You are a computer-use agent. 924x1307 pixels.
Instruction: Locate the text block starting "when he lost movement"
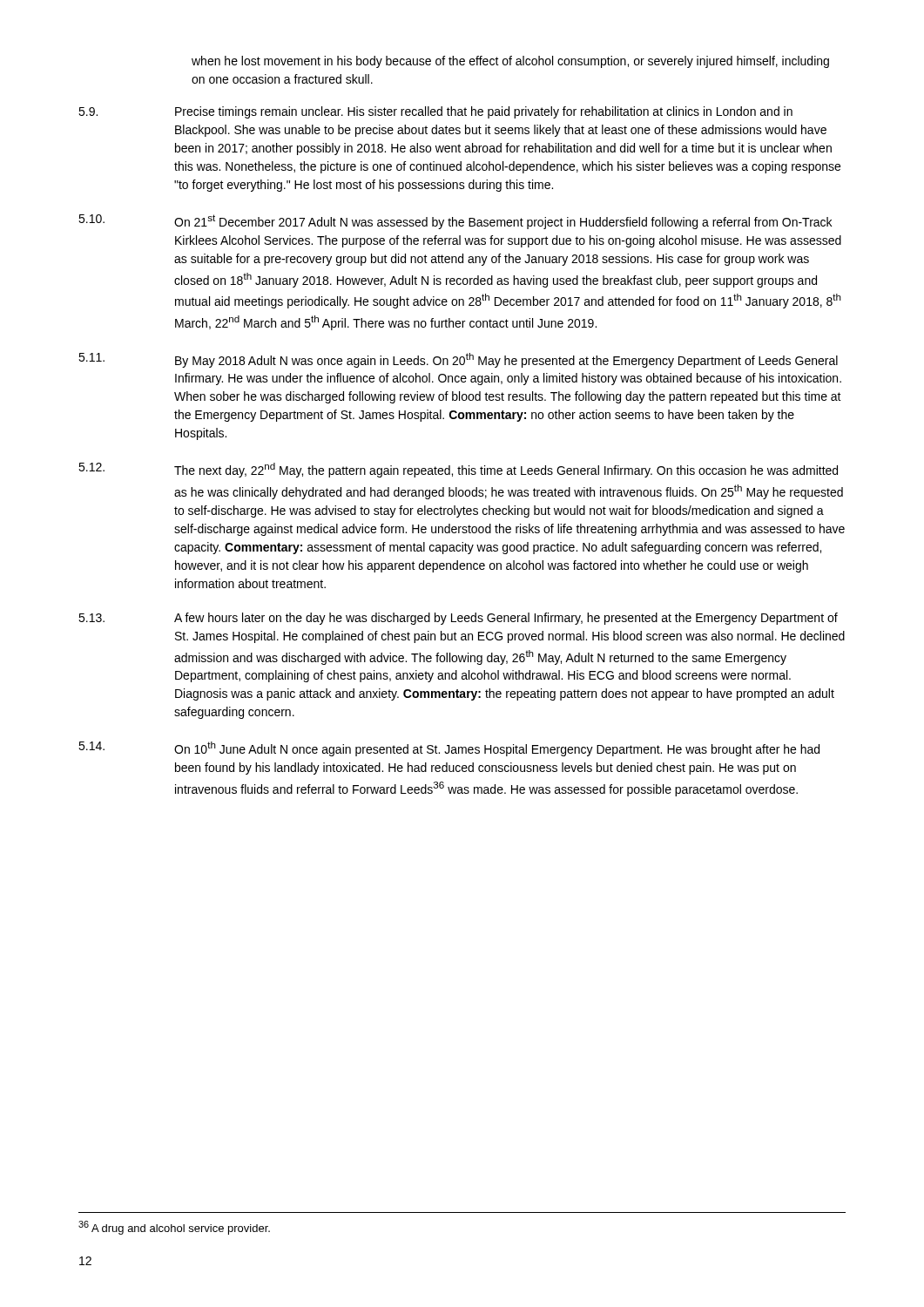(x=511, y=70)
